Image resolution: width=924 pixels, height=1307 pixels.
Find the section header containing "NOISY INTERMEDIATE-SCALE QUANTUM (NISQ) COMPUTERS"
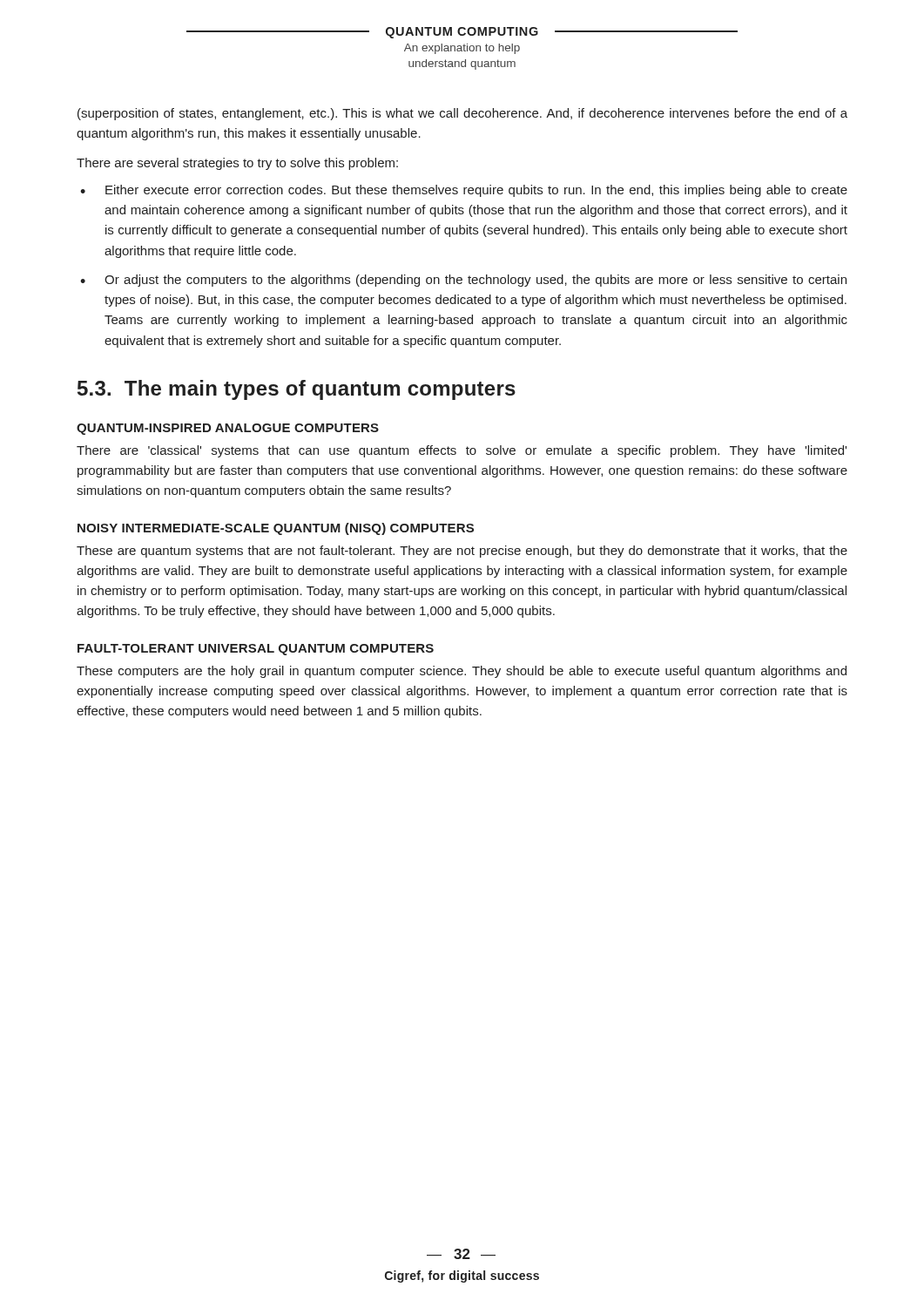pyautogui.click(x=276, y=527)
